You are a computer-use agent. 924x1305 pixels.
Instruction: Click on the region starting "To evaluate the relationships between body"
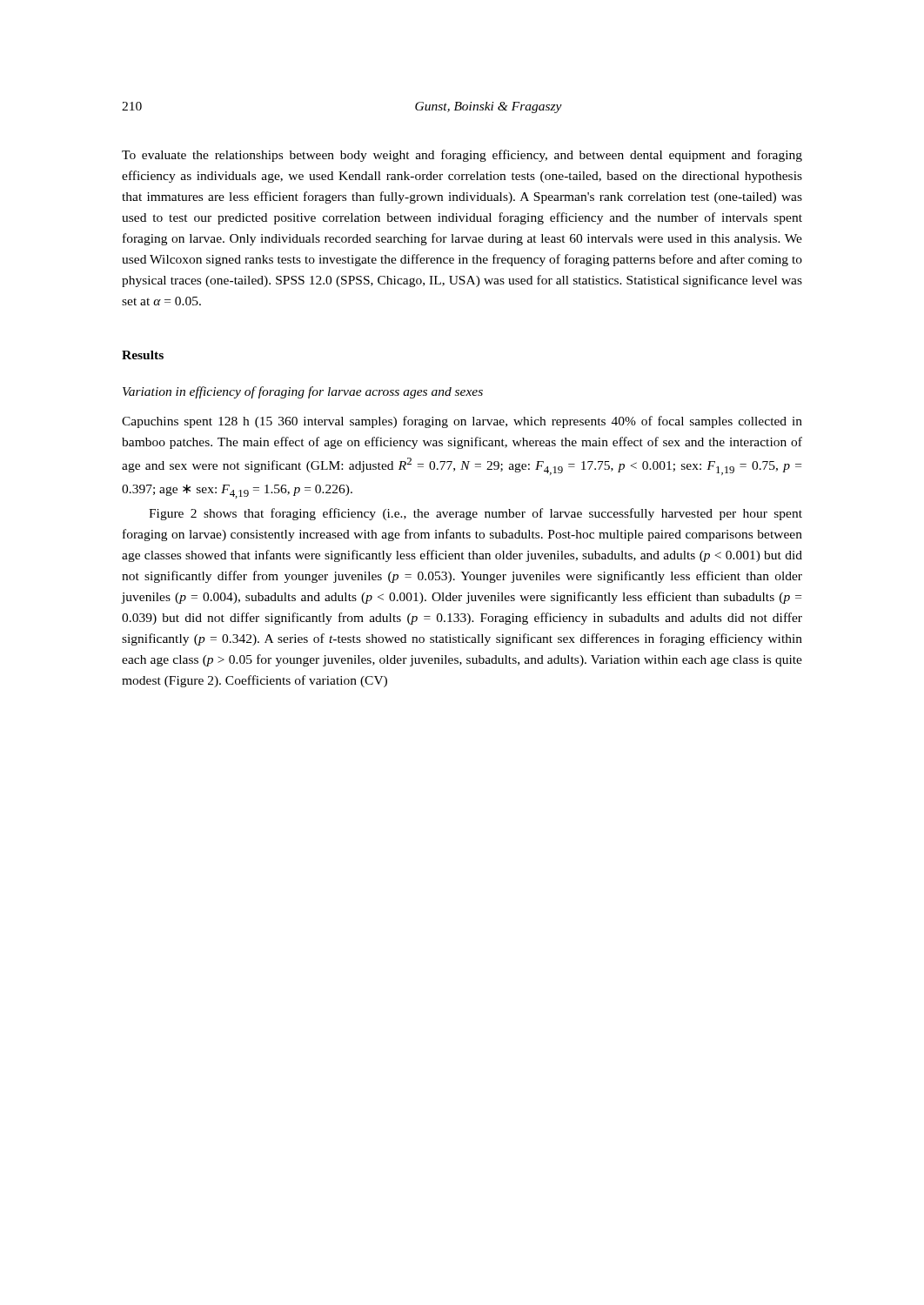point(462,228)
